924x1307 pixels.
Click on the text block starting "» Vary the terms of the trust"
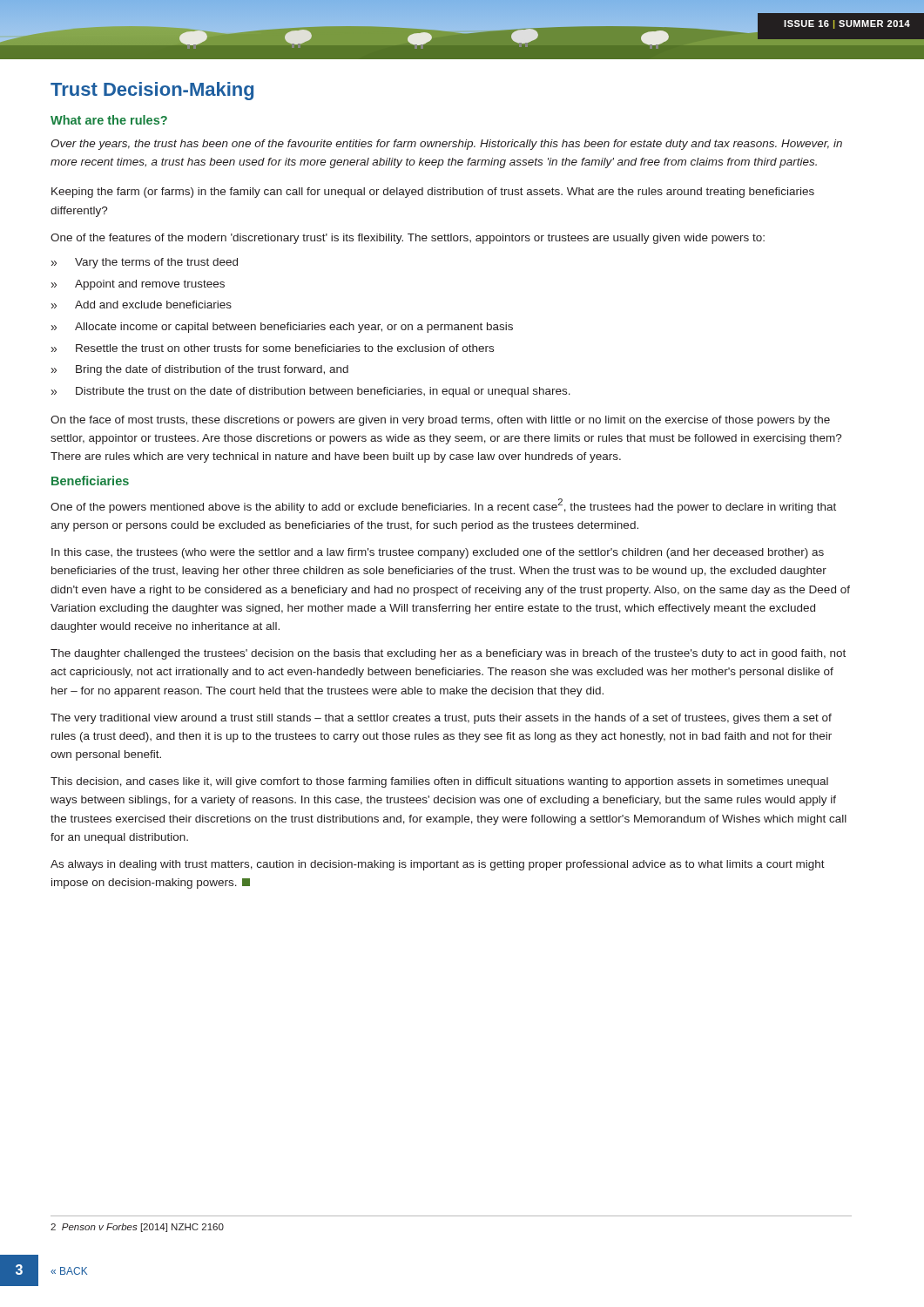point(145,263)
